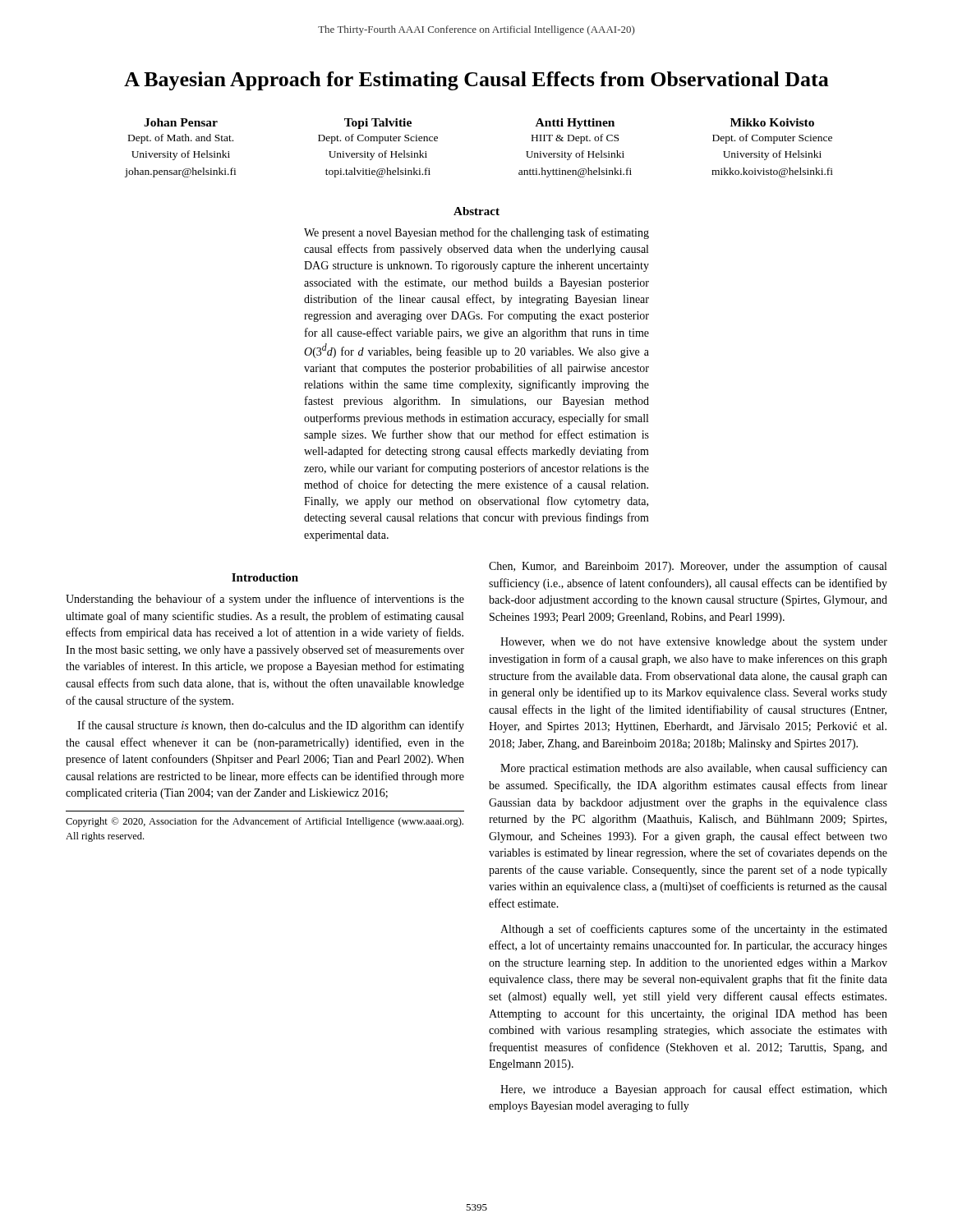The image size is (953, 1232).
Task: Find the text block that reads "If the causal structure is known, then do-calculus"
Action: pos(265,760)
